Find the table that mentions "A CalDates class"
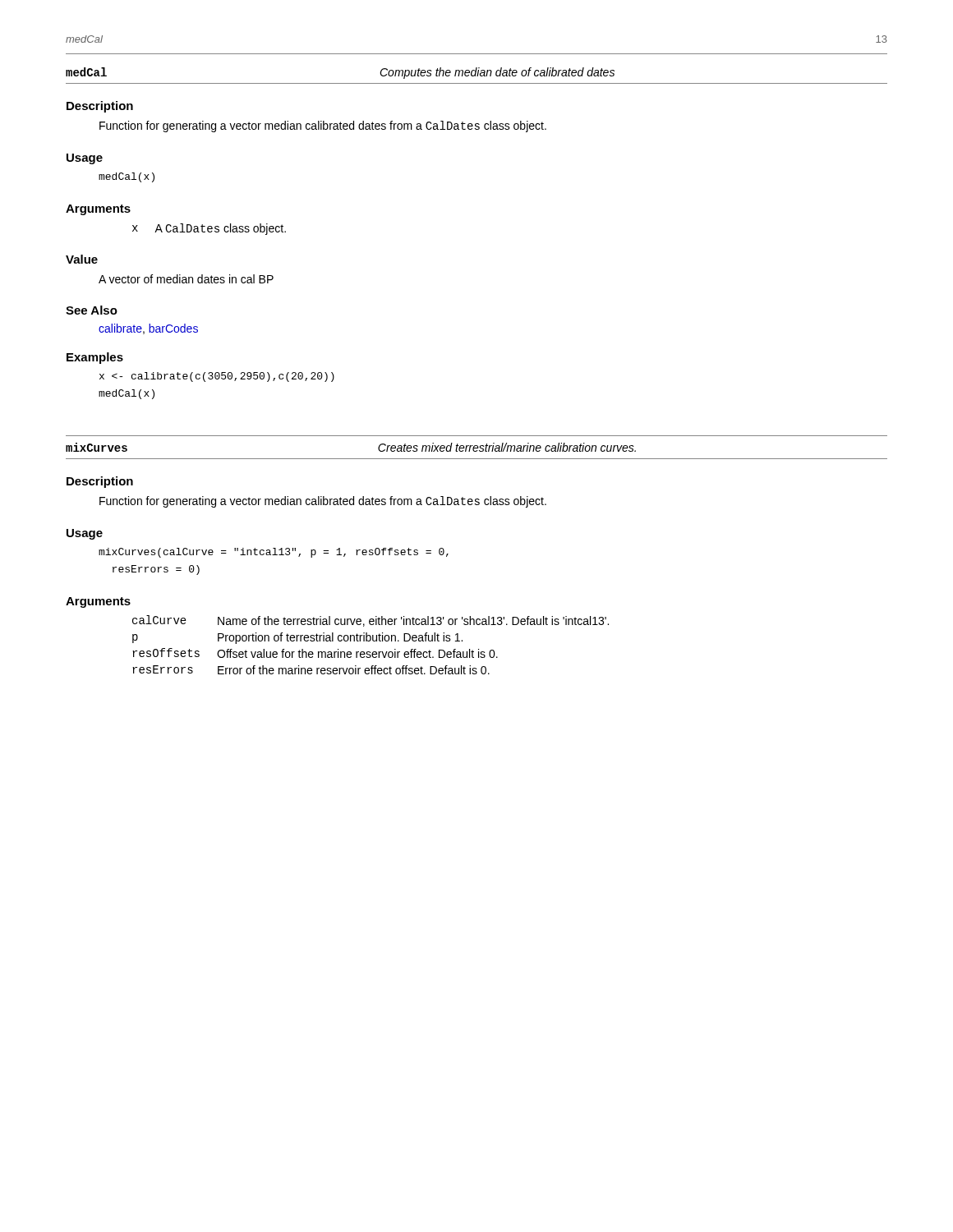 point(493,229)
